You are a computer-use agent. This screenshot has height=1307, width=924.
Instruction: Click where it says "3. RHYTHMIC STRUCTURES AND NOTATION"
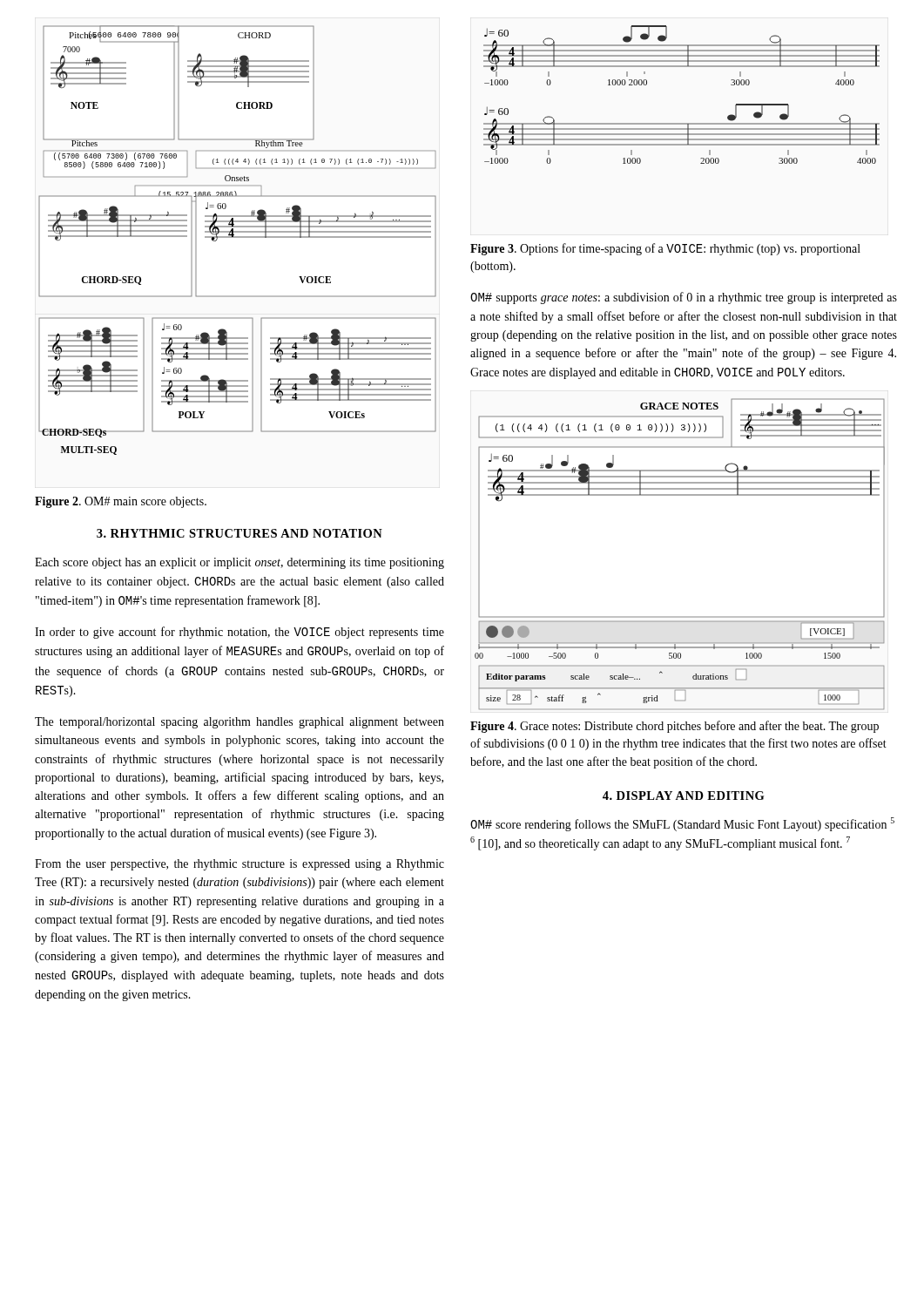(240, 534)
